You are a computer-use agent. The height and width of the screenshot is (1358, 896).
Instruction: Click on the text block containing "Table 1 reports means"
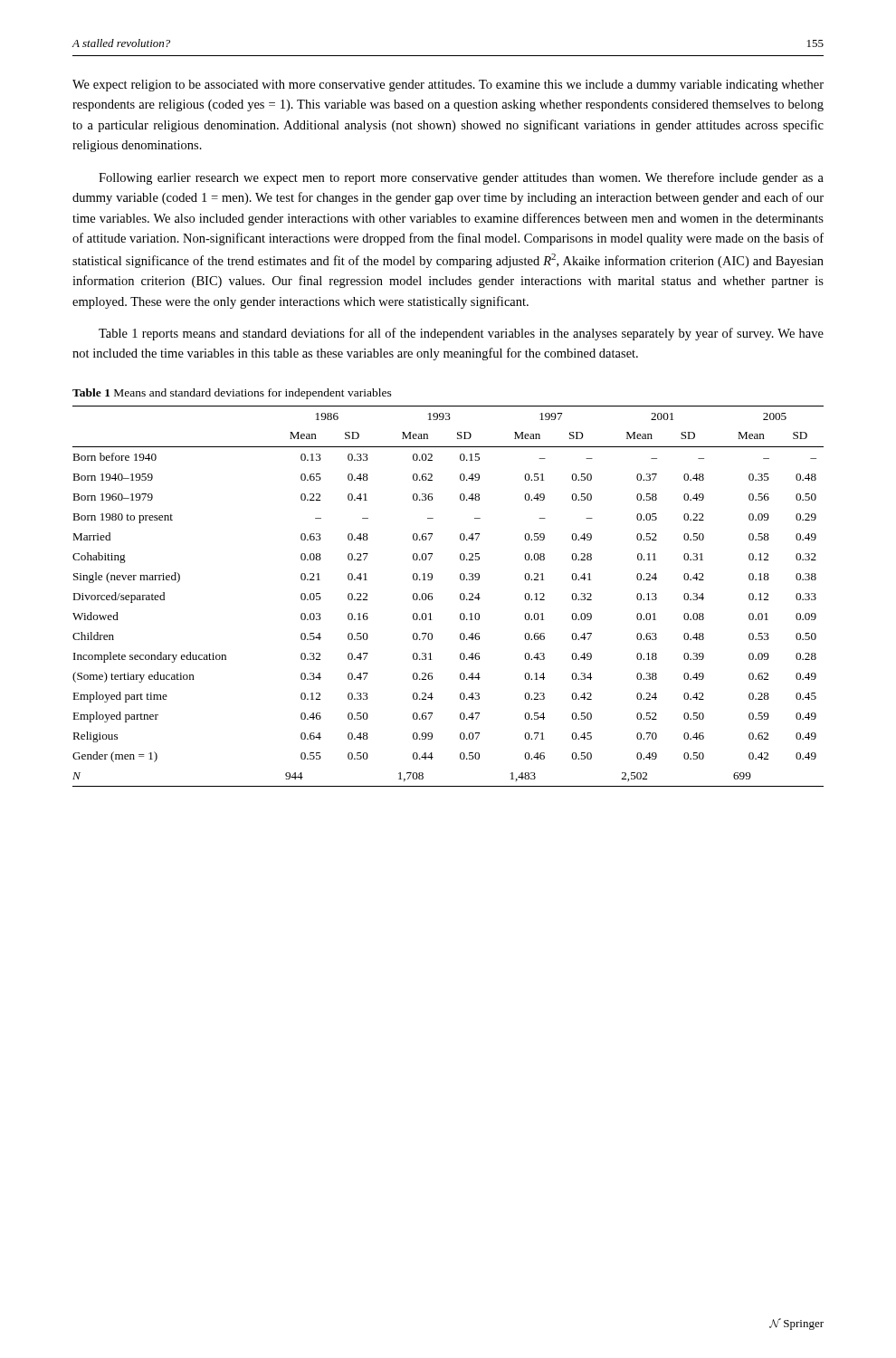pyautogui.click(x=448, y=343)
